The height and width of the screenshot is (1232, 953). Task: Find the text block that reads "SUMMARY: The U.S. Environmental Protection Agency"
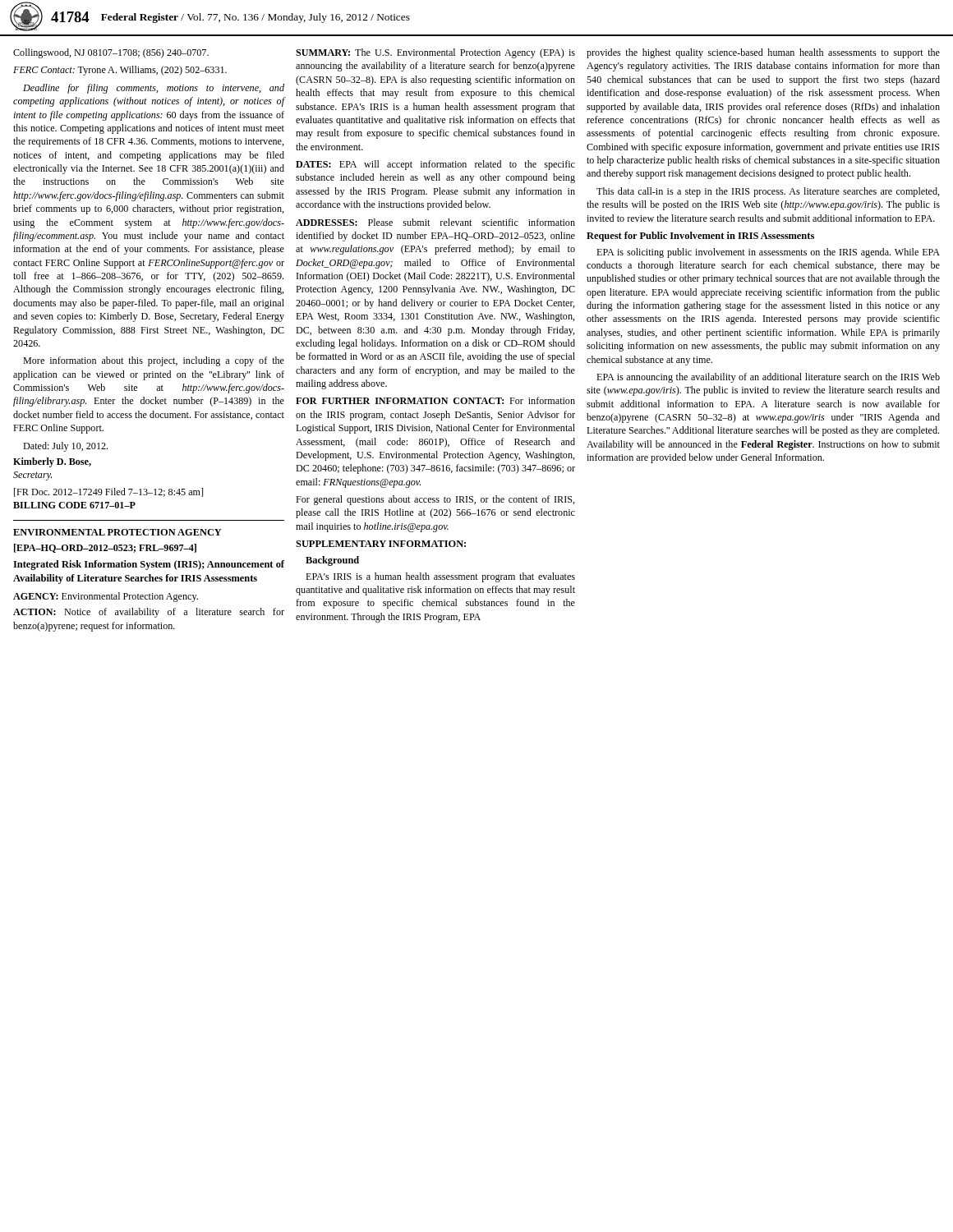[x=435, y=290]
